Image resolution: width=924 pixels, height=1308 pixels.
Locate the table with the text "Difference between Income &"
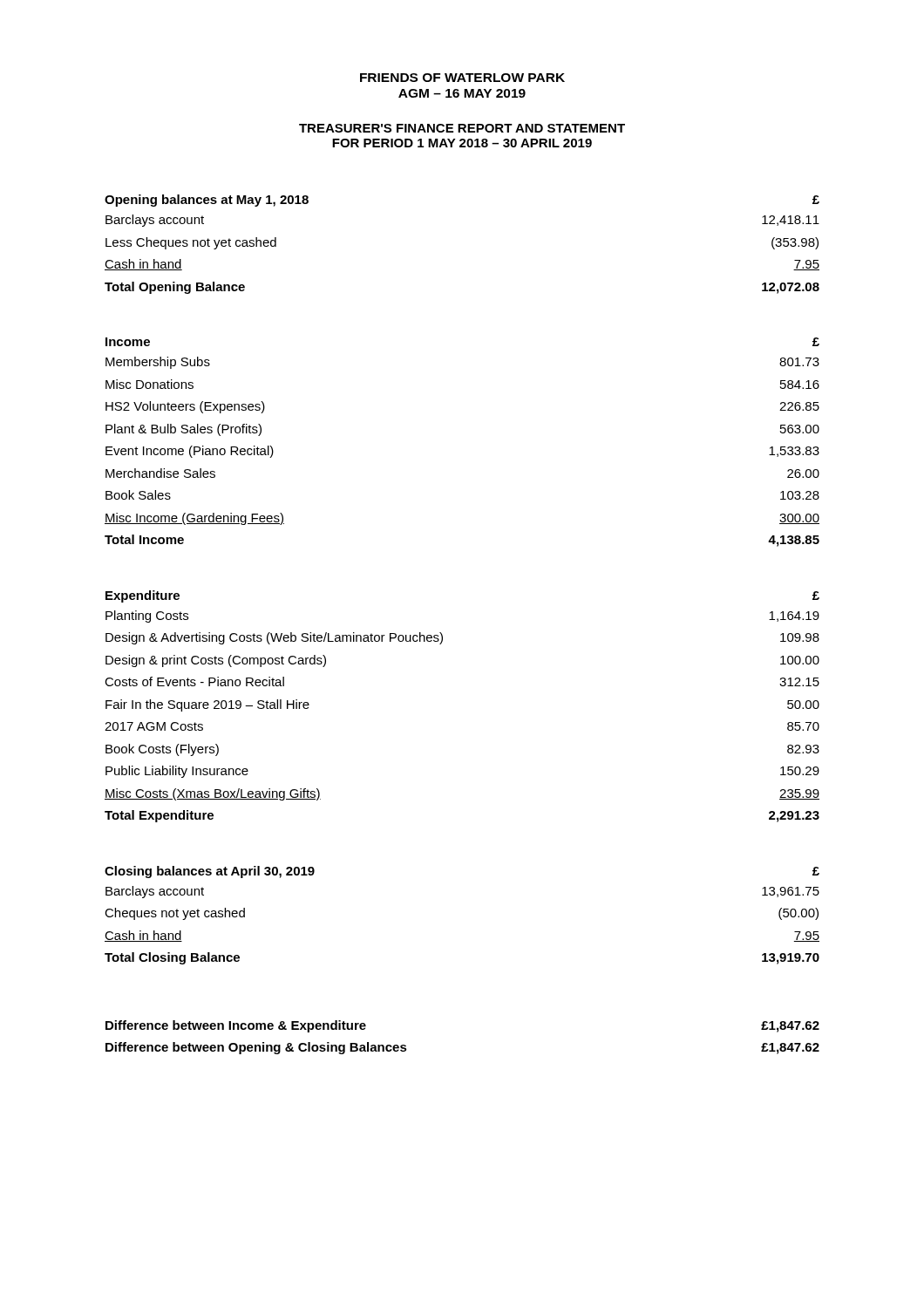462,1036
